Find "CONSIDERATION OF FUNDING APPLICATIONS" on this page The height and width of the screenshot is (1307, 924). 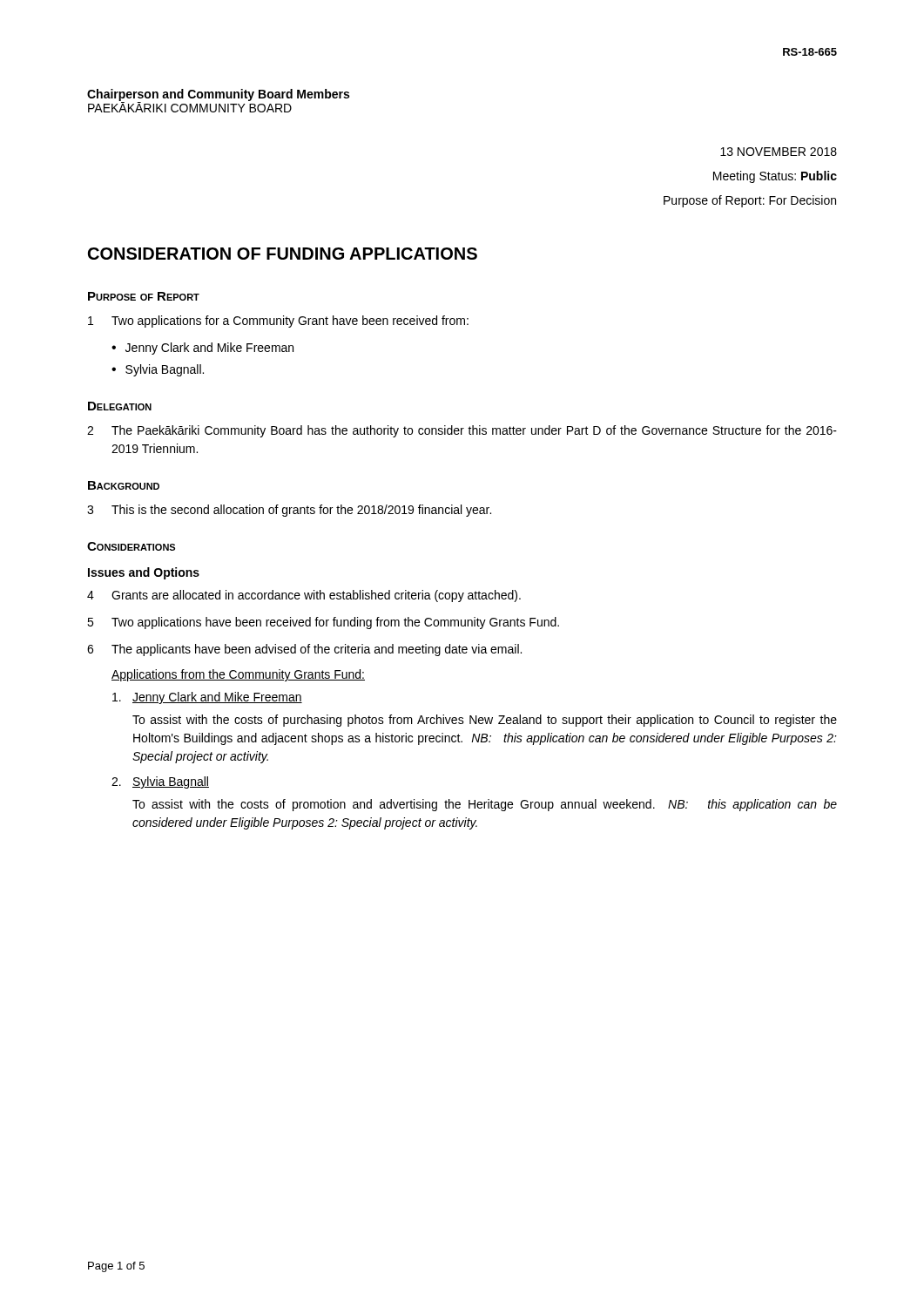[x=282, y=254]
